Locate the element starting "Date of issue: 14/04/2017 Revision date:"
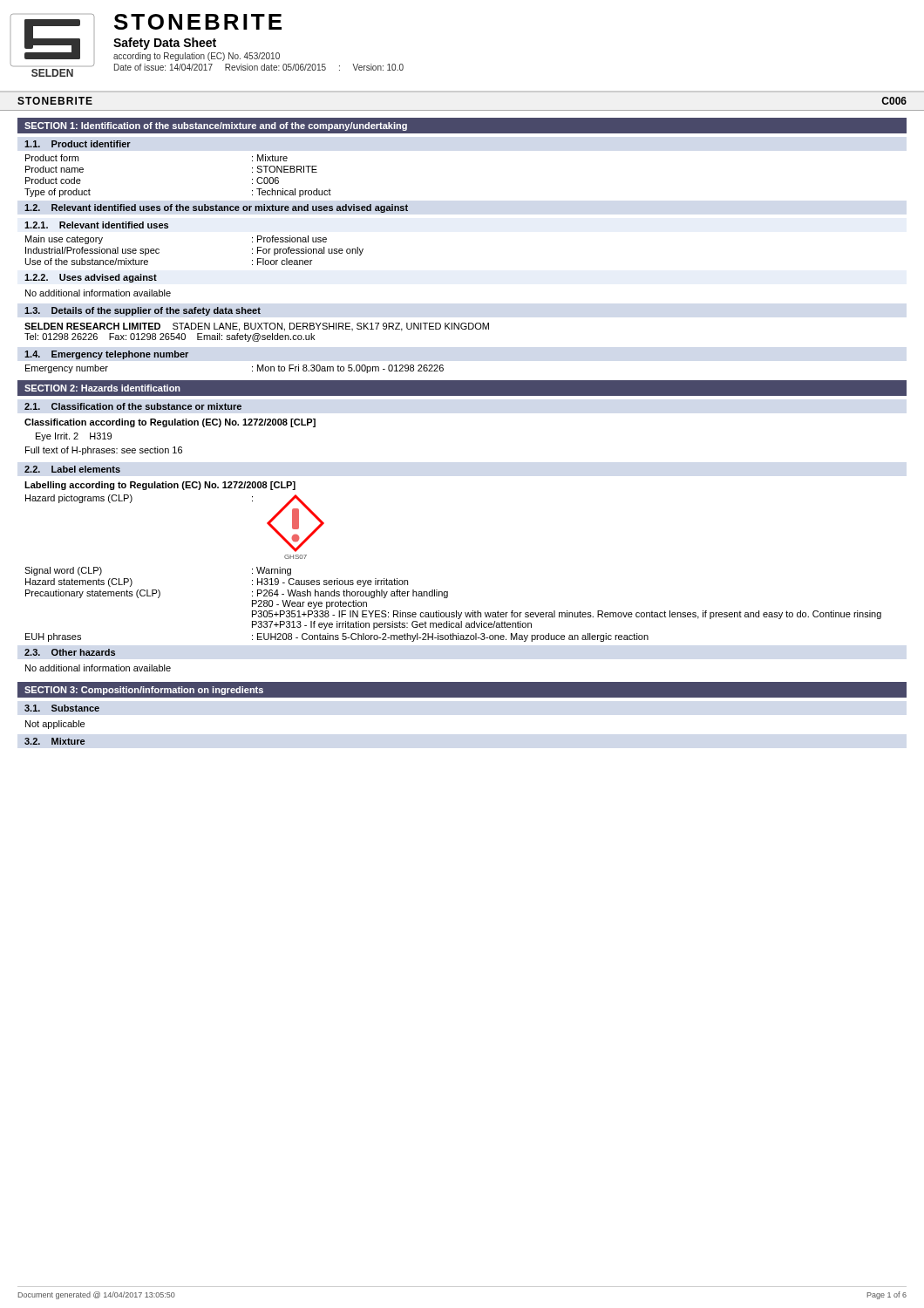The image size is (924, 1308). 258,68
